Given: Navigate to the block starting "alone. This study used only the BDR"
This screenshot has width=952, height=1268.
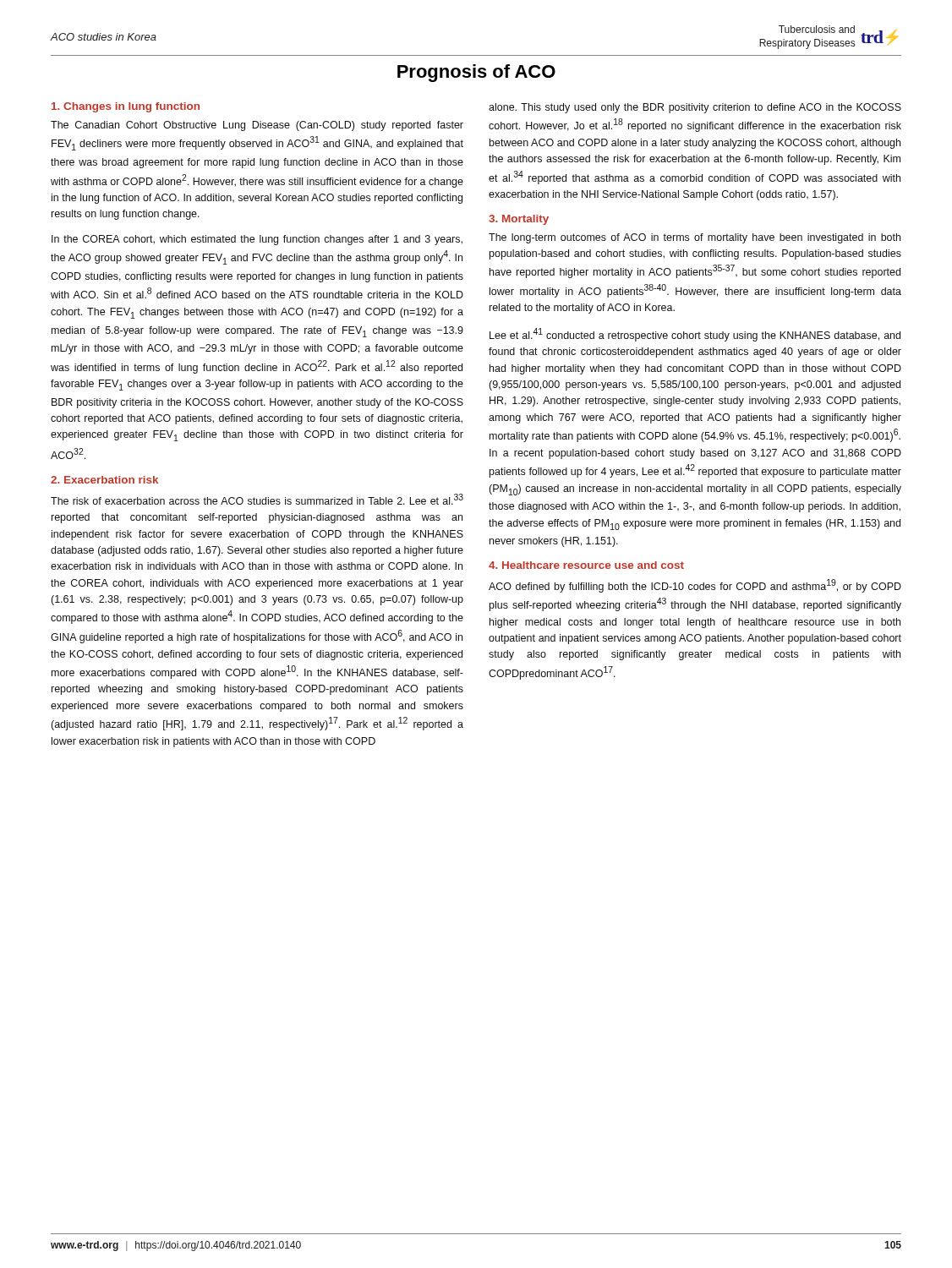Looking at the screenshot, I should (695, 152).
